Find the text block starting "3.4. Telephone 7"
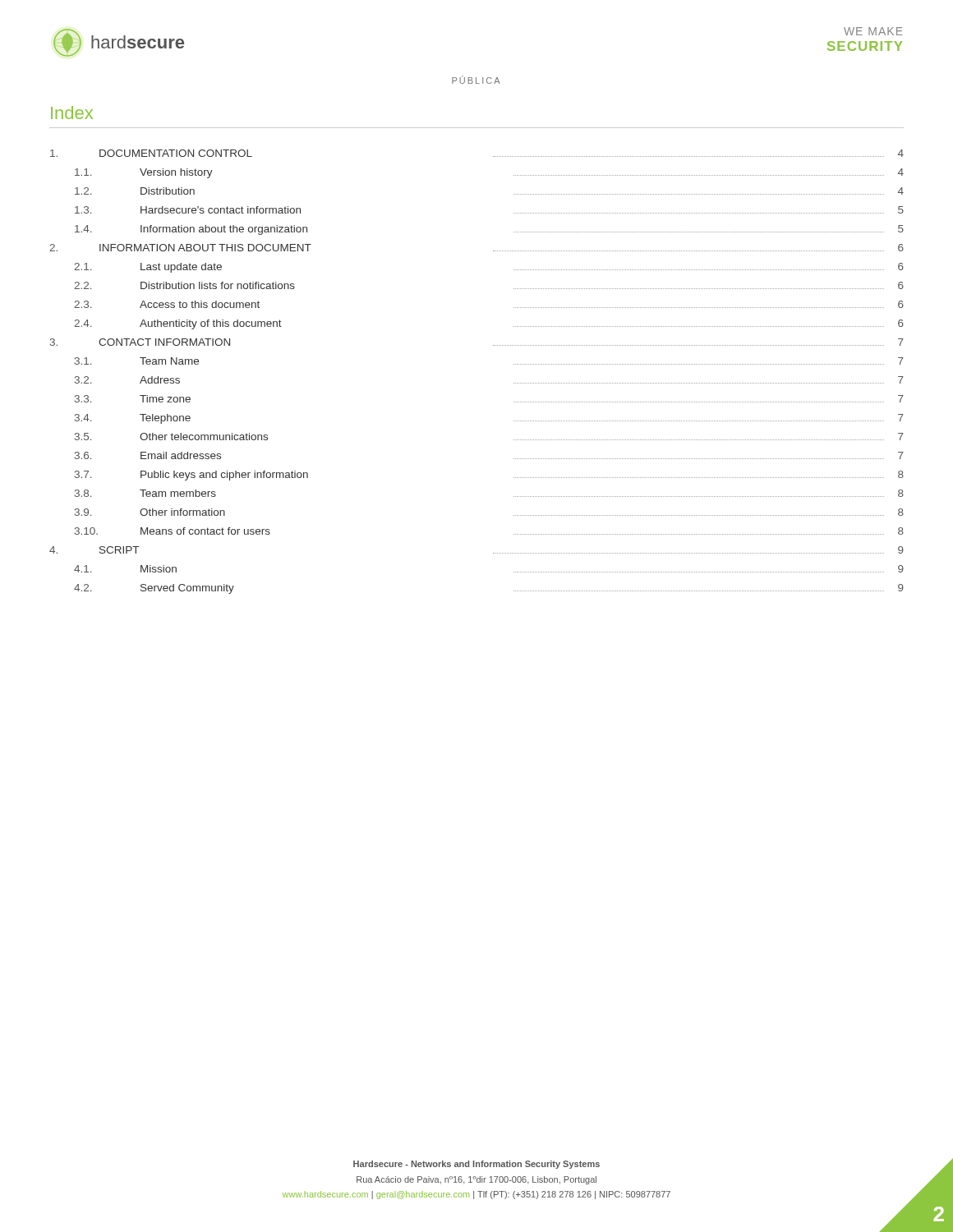 [86, 419]
